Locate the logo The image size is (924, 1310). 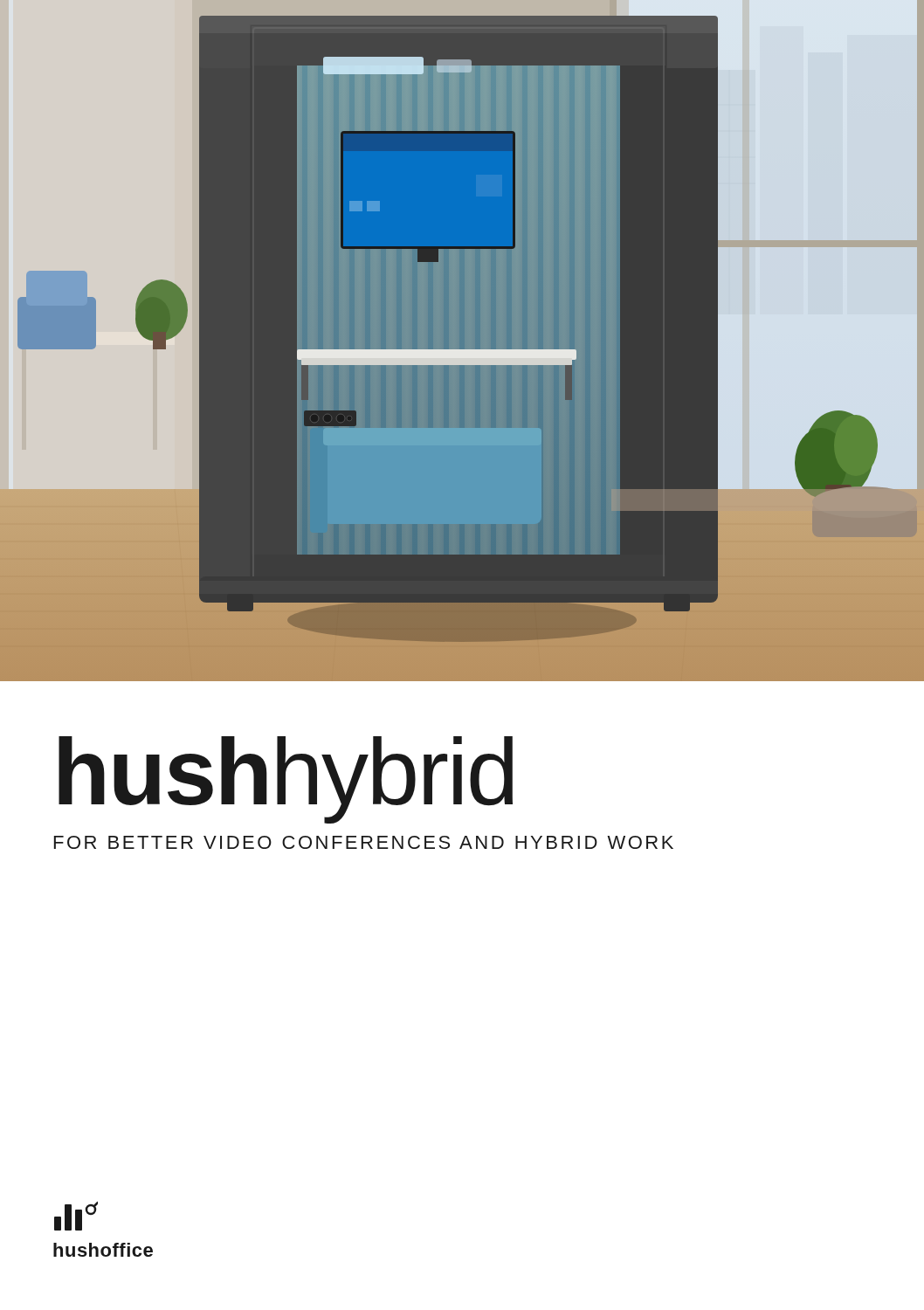pos(103,1230)
